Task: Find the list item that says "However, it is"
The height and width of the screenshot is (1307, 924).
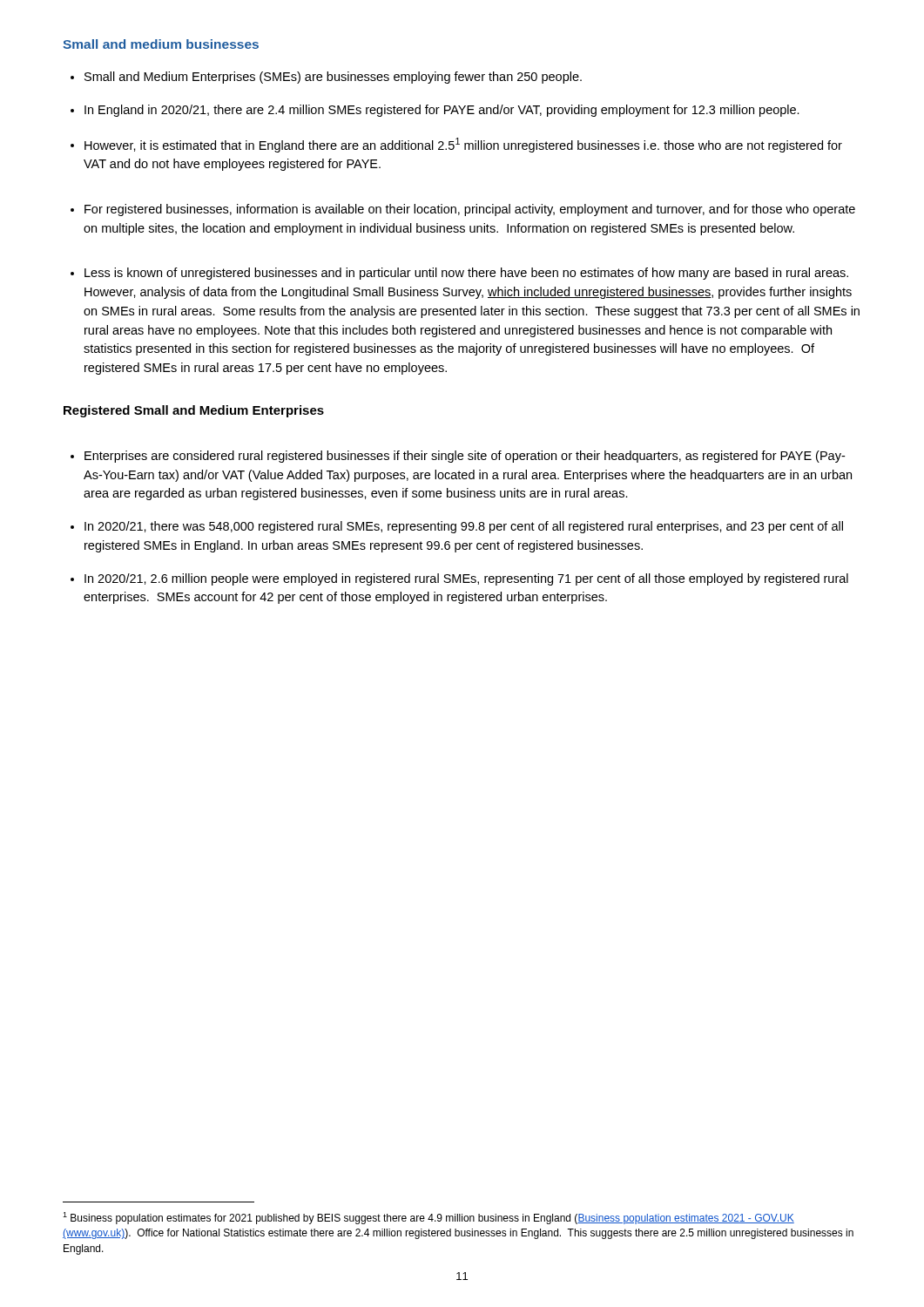Action: (463, 153)
